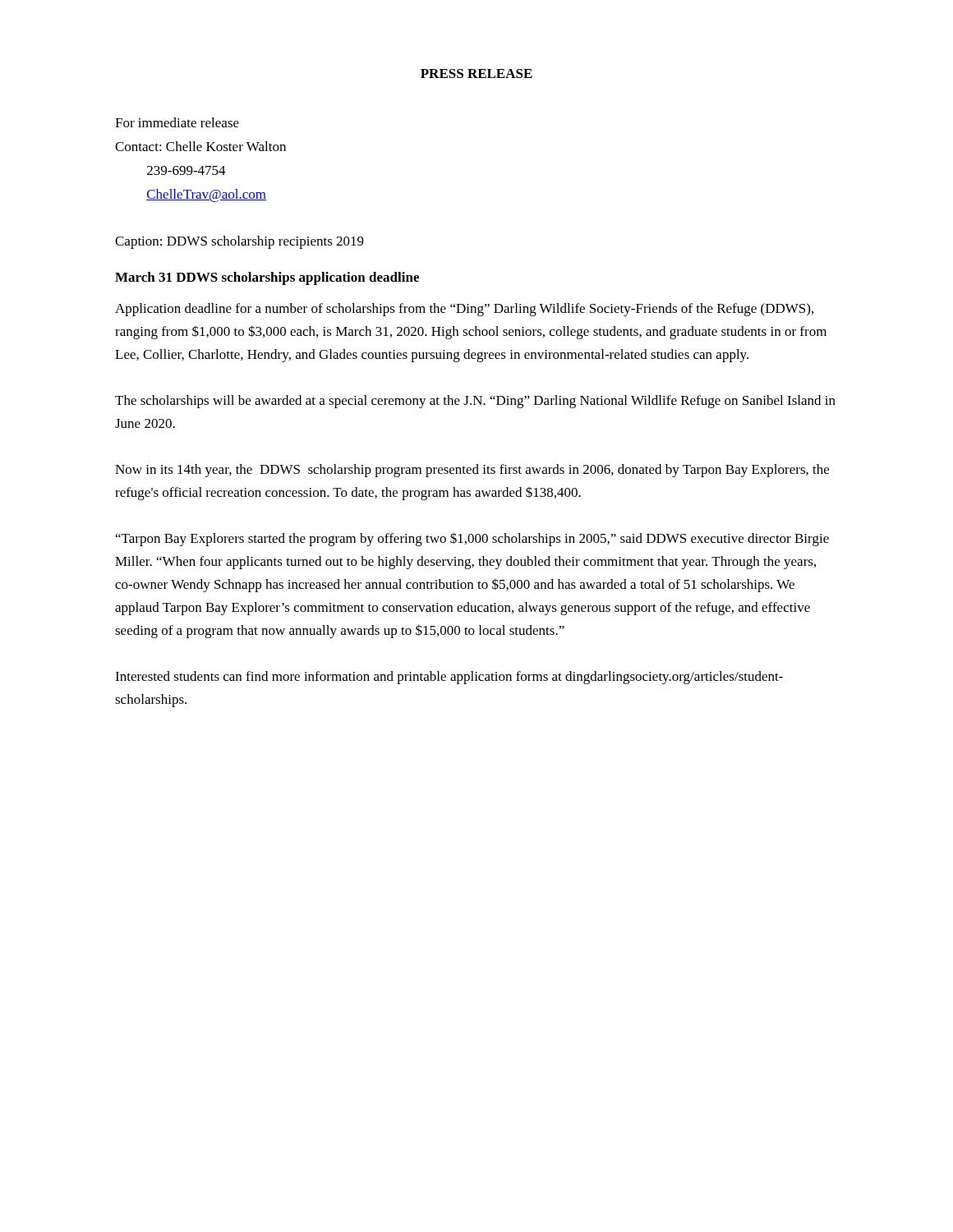Find the section header on this page that starts "March 31 DDWS scholarships"
Image resolution: width=953 pixels, height=1232 pixels.
(267, 277)
